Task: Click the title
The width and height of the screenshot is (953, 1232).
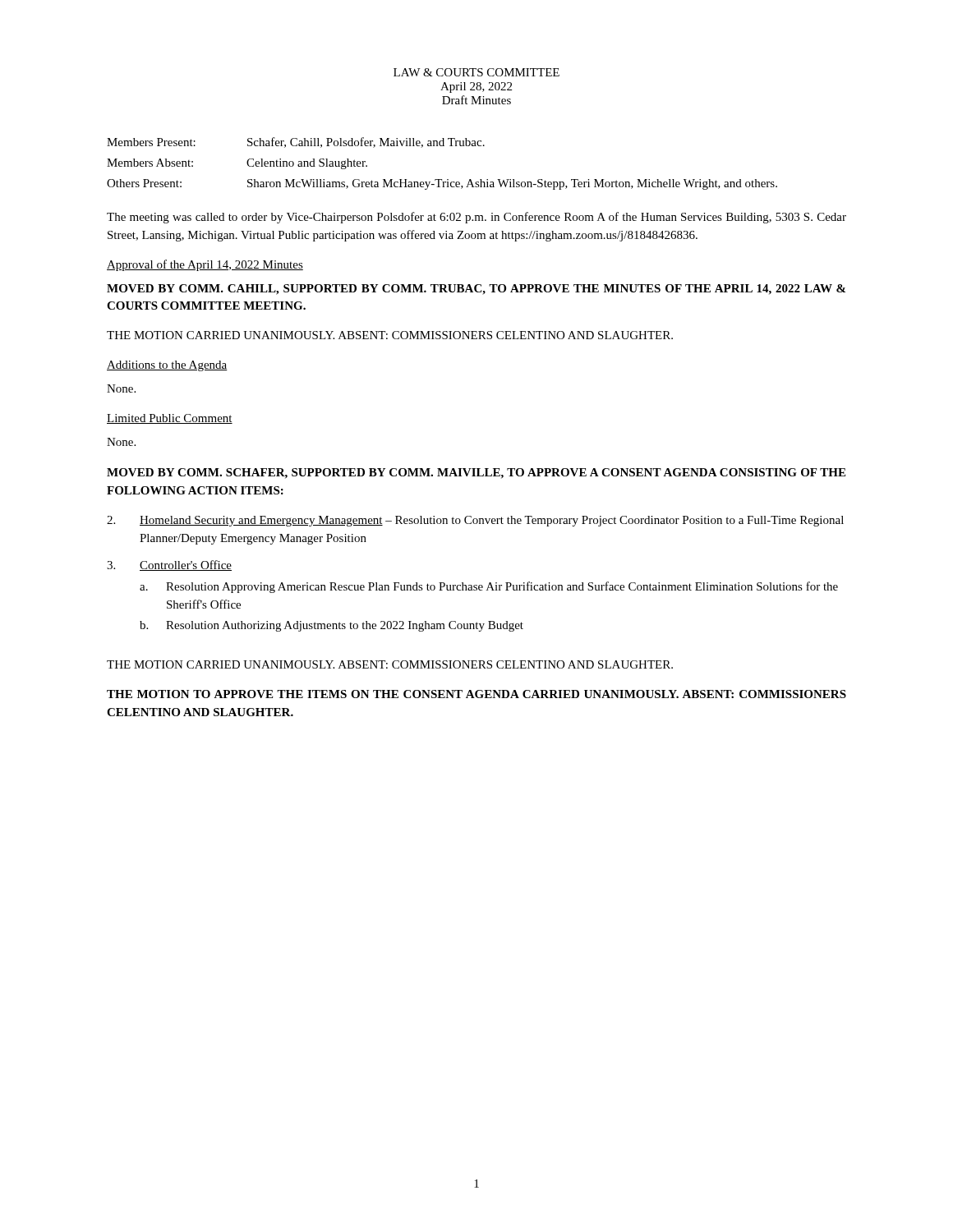Action: [476, 87]
